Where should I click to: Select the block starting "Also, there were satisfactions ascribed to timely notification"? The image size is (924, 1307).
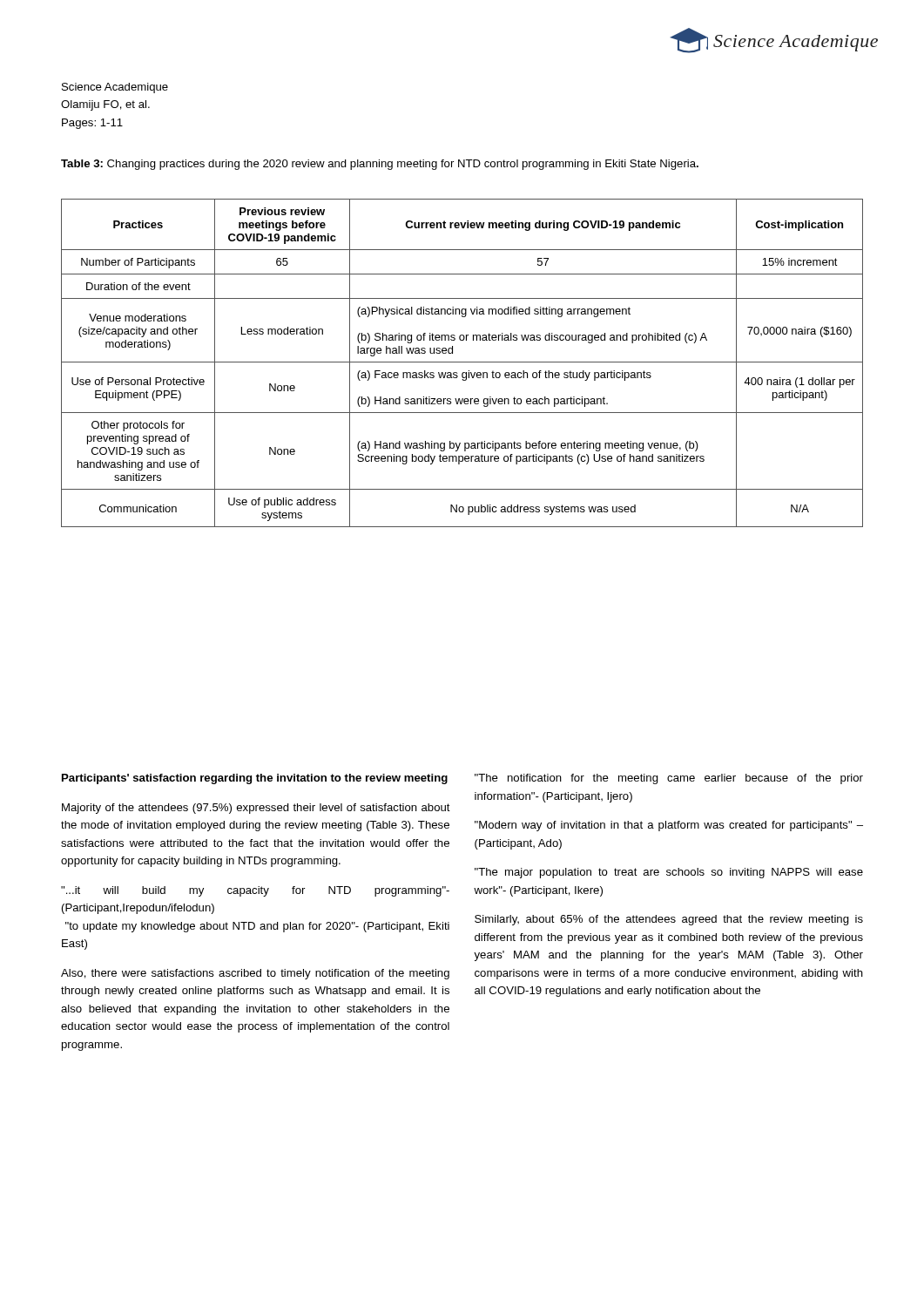(255, 1009)
